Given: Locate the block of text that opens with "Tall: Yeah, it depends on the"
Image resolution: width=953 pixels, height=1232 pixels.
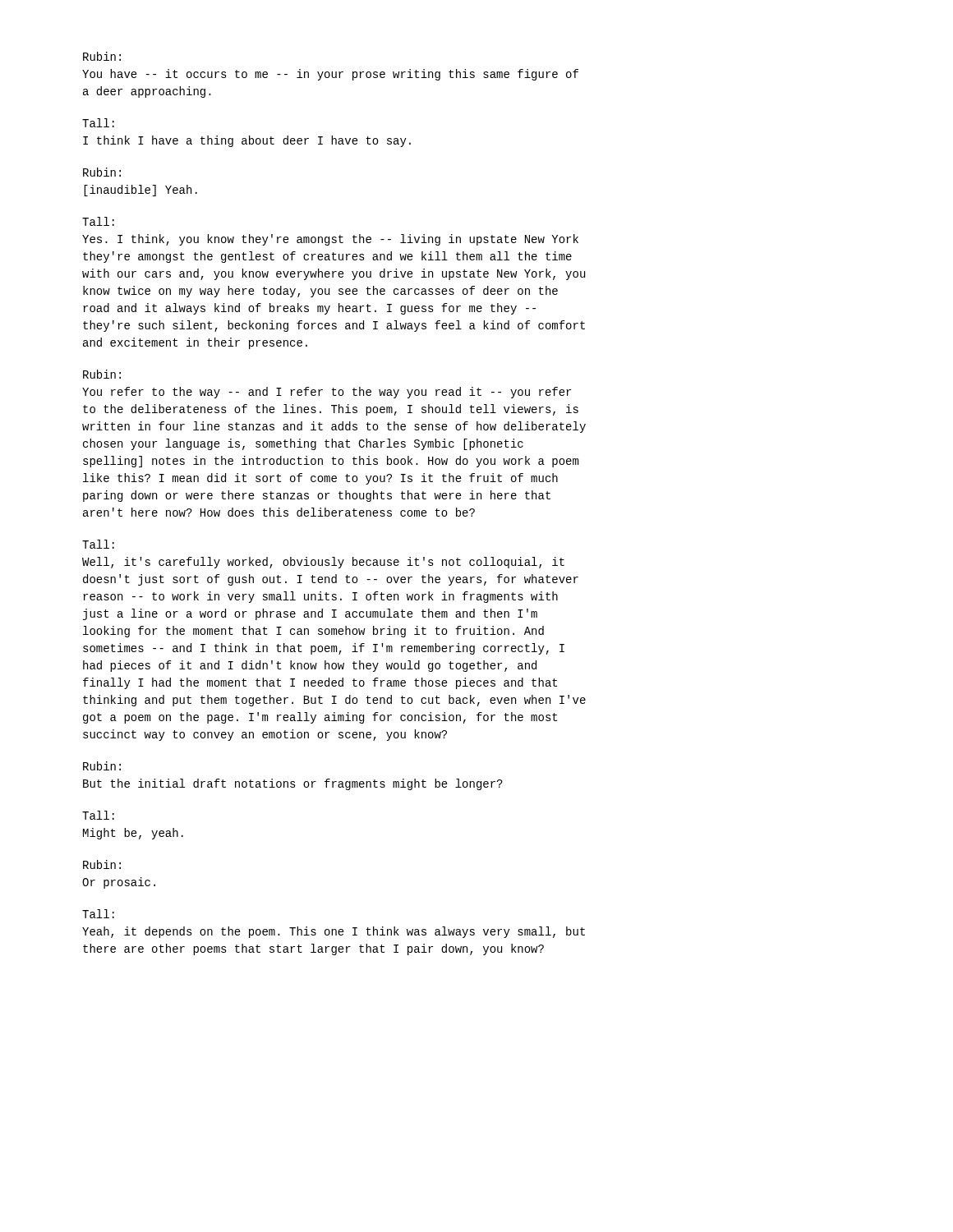Looking at the screenshot, I should coord(440,933).
